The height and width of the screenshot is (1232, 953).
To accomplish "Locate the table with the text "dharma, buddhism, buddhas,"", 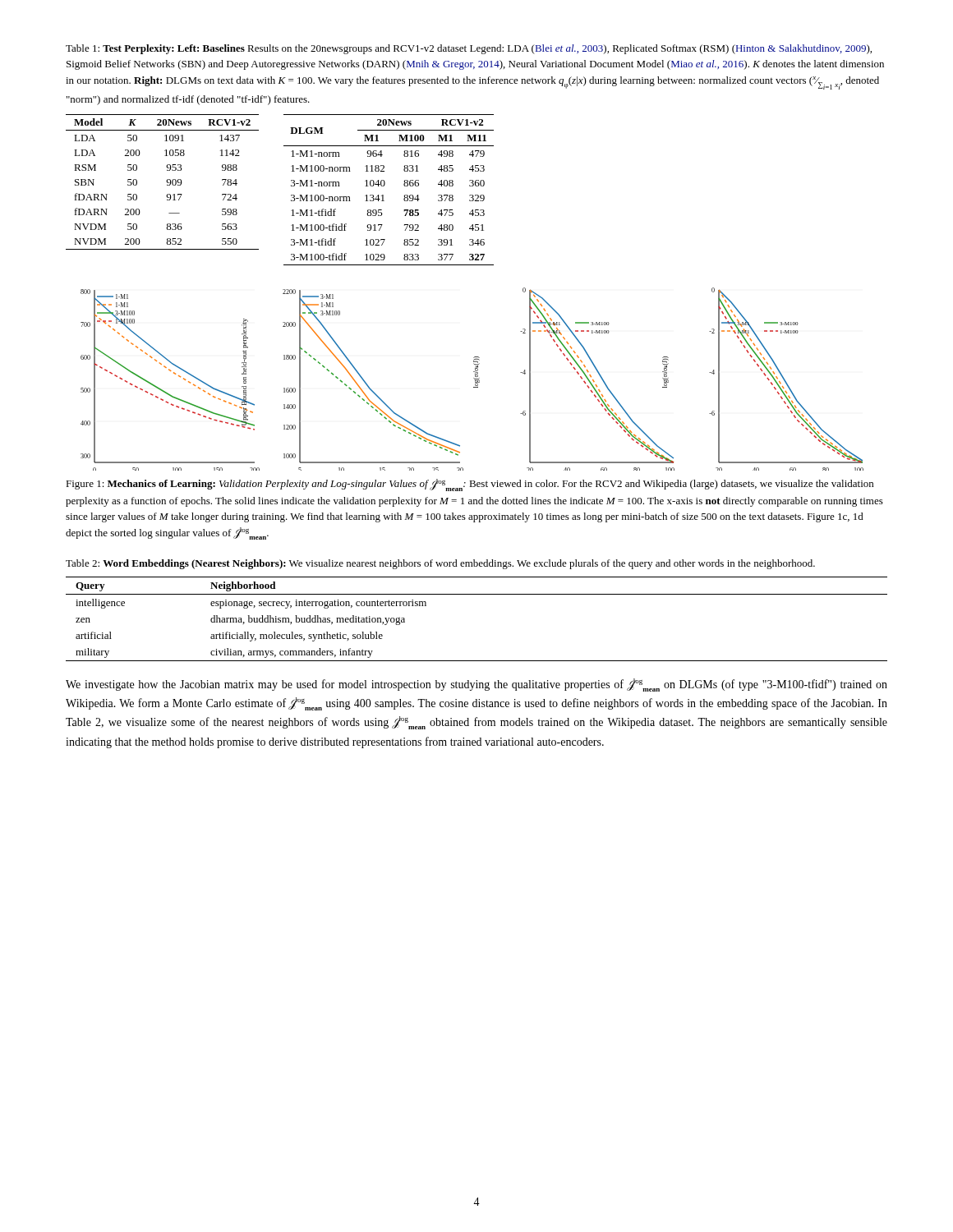I will [476, 619].
